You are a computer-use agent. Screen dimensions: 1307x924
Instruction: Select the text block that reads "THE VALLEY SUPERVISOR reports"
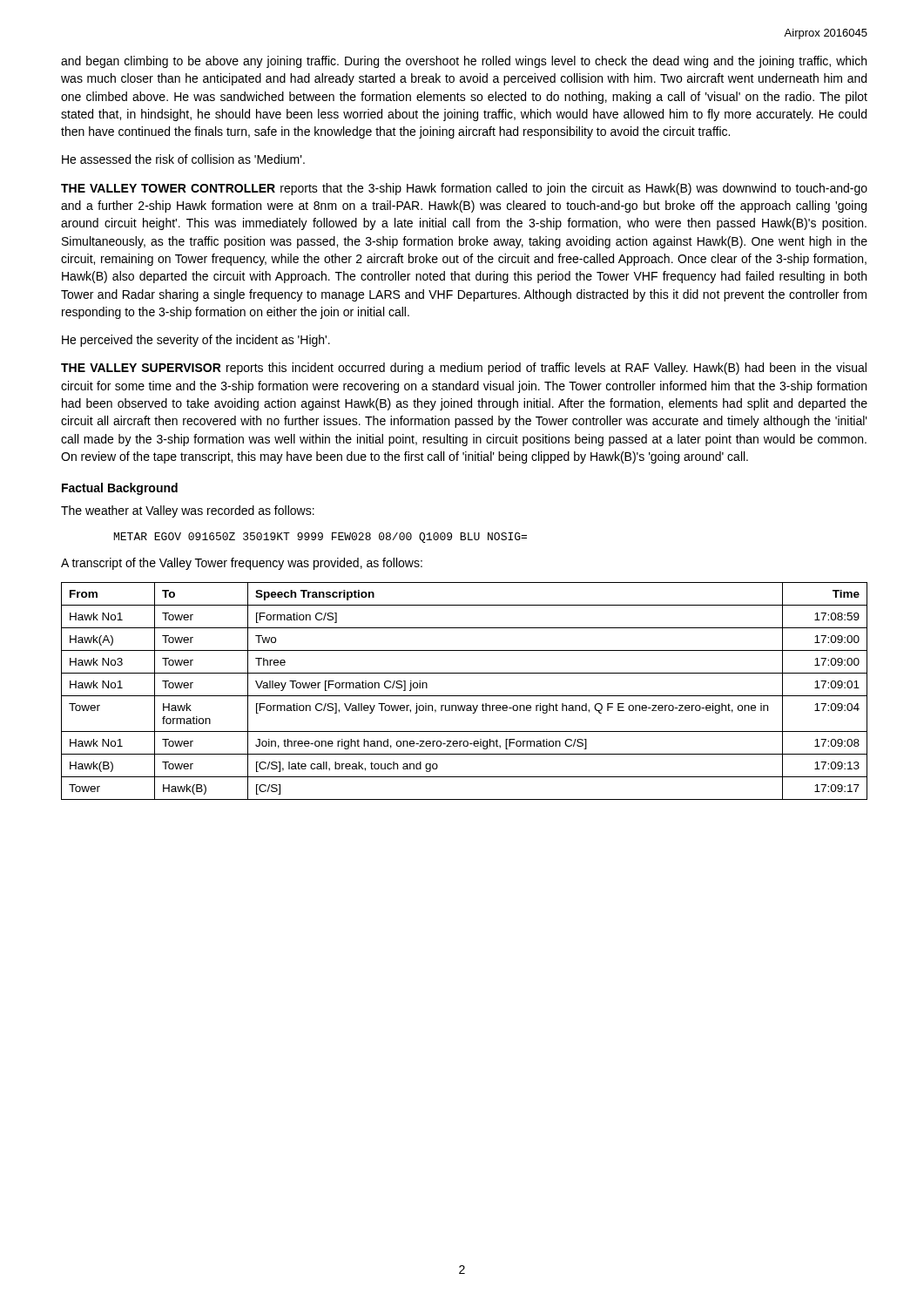(464, 412)
